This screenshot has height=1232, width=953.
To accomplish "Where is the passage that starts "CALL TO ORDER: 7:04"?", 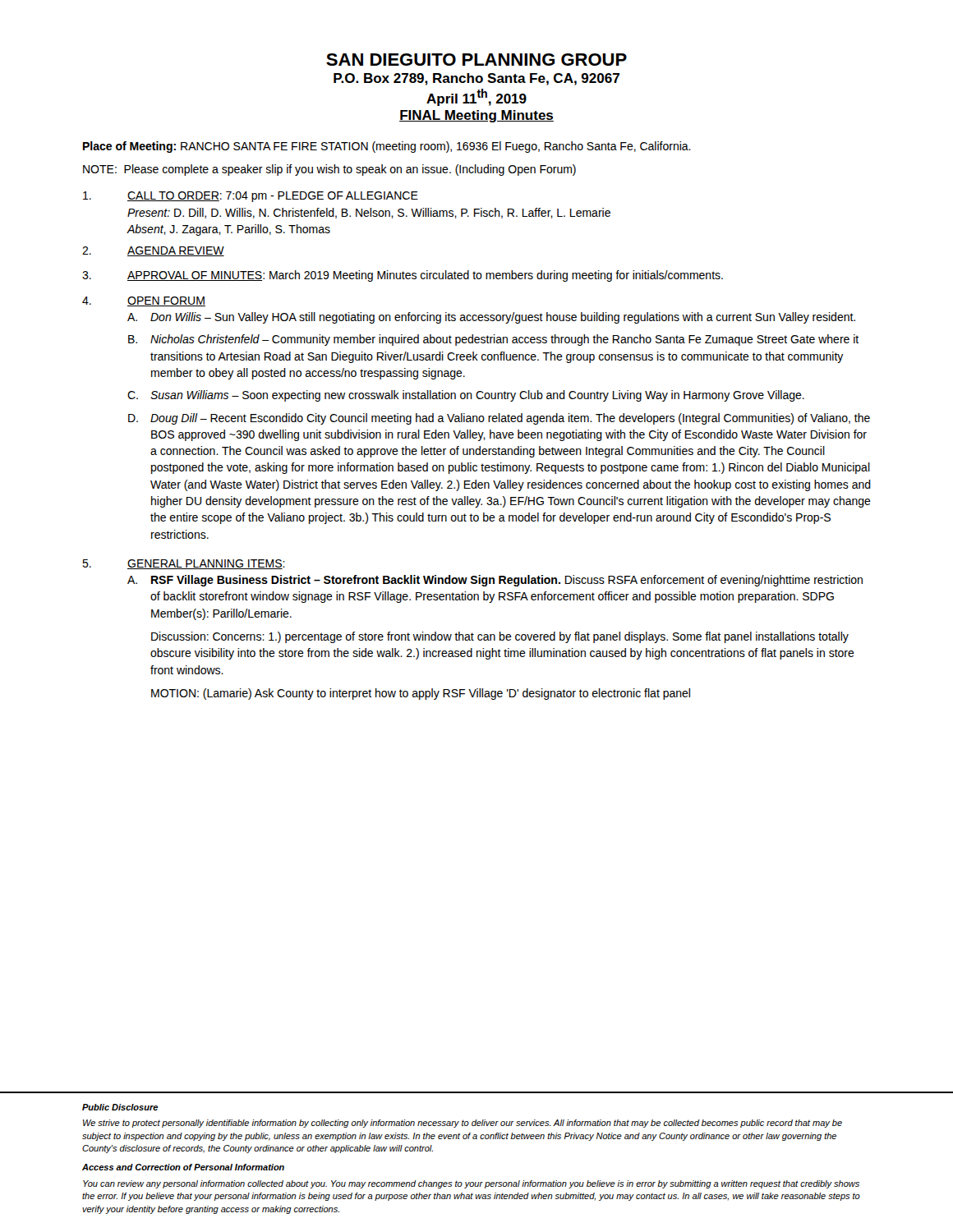I will pos(476,213).
